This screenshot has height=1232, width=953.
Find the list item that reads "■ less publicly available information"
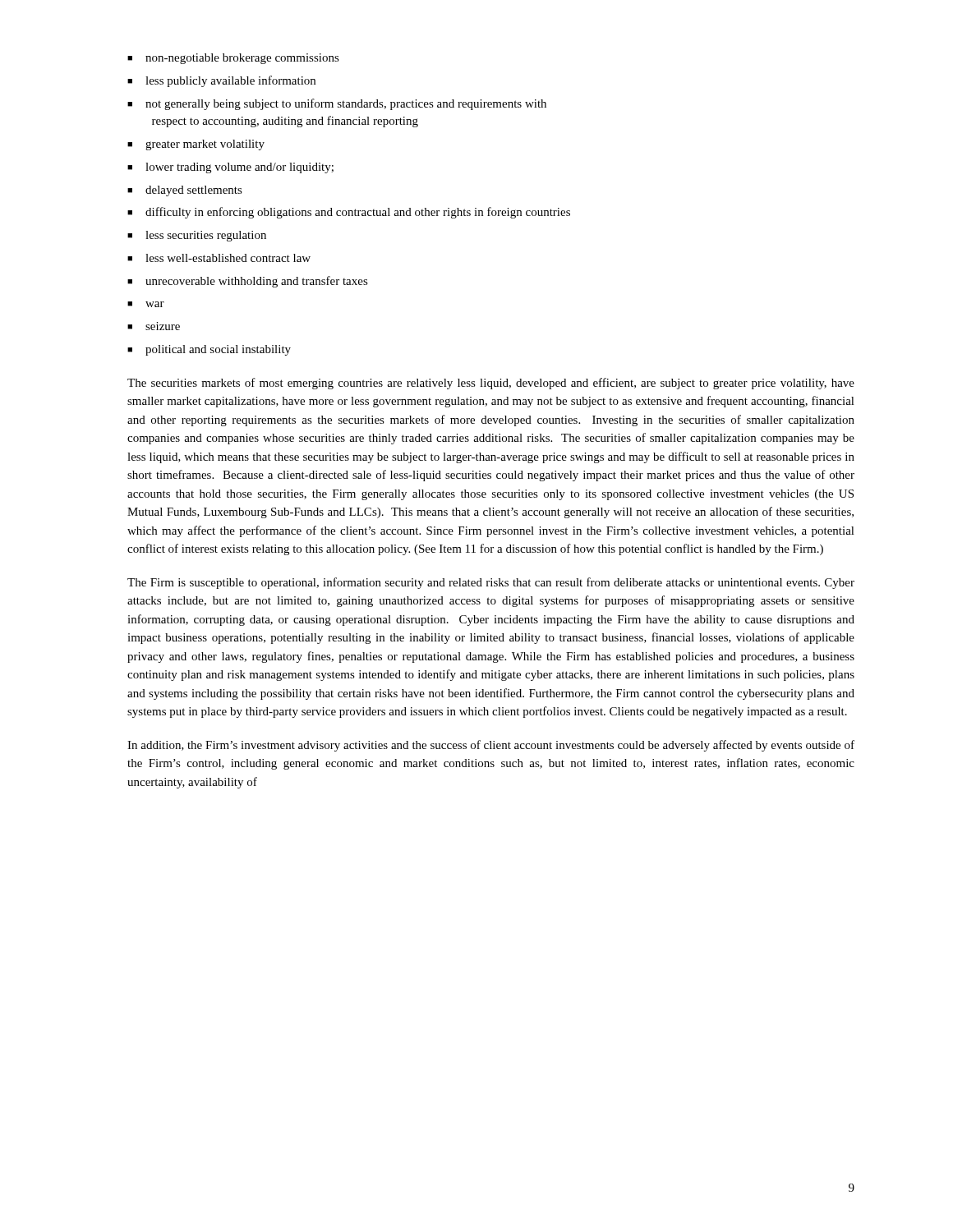(221, 81)
